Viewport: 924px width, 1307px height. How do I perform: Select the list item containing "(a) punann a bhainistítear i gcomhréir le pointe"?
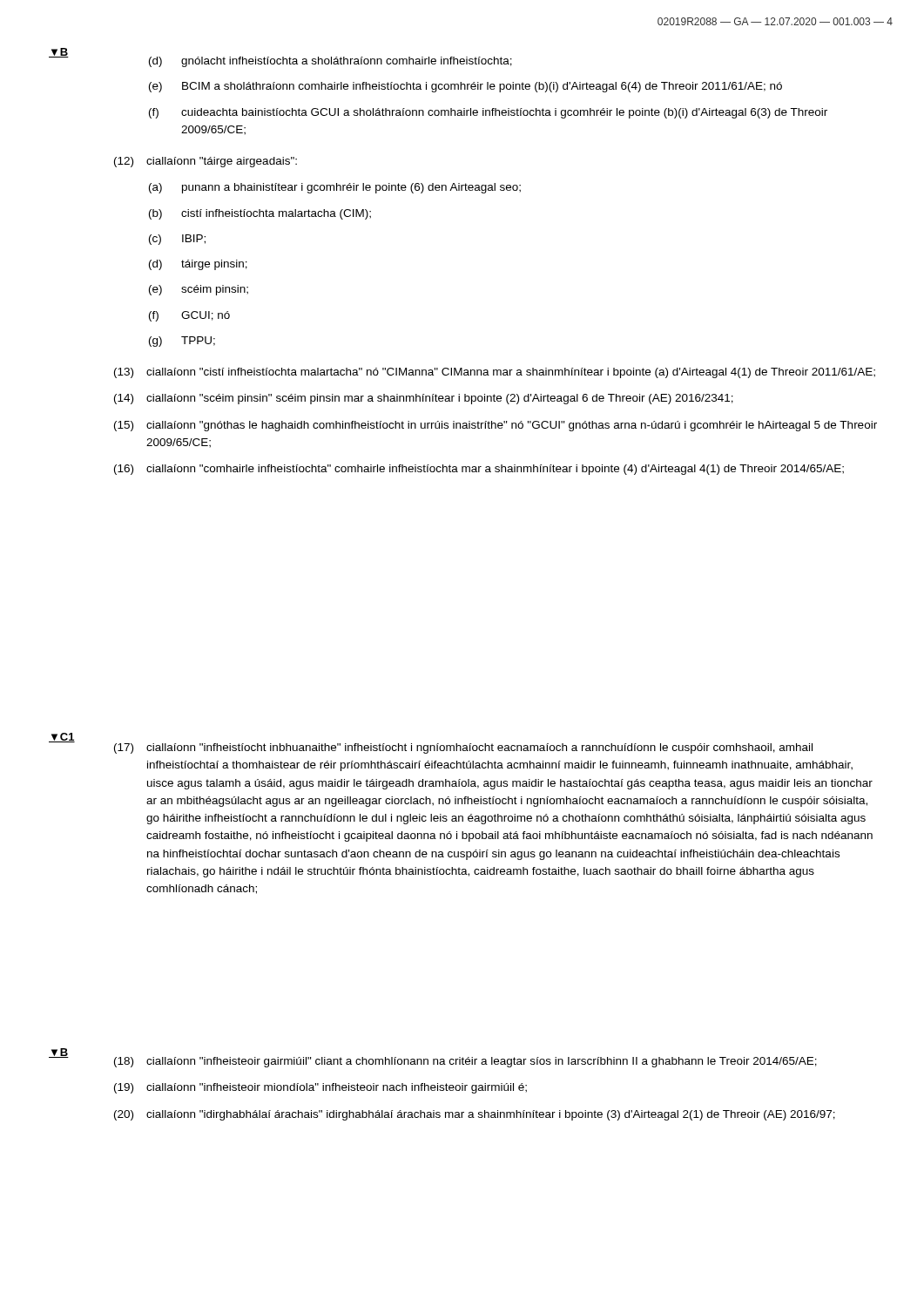[x=513, y=188]
